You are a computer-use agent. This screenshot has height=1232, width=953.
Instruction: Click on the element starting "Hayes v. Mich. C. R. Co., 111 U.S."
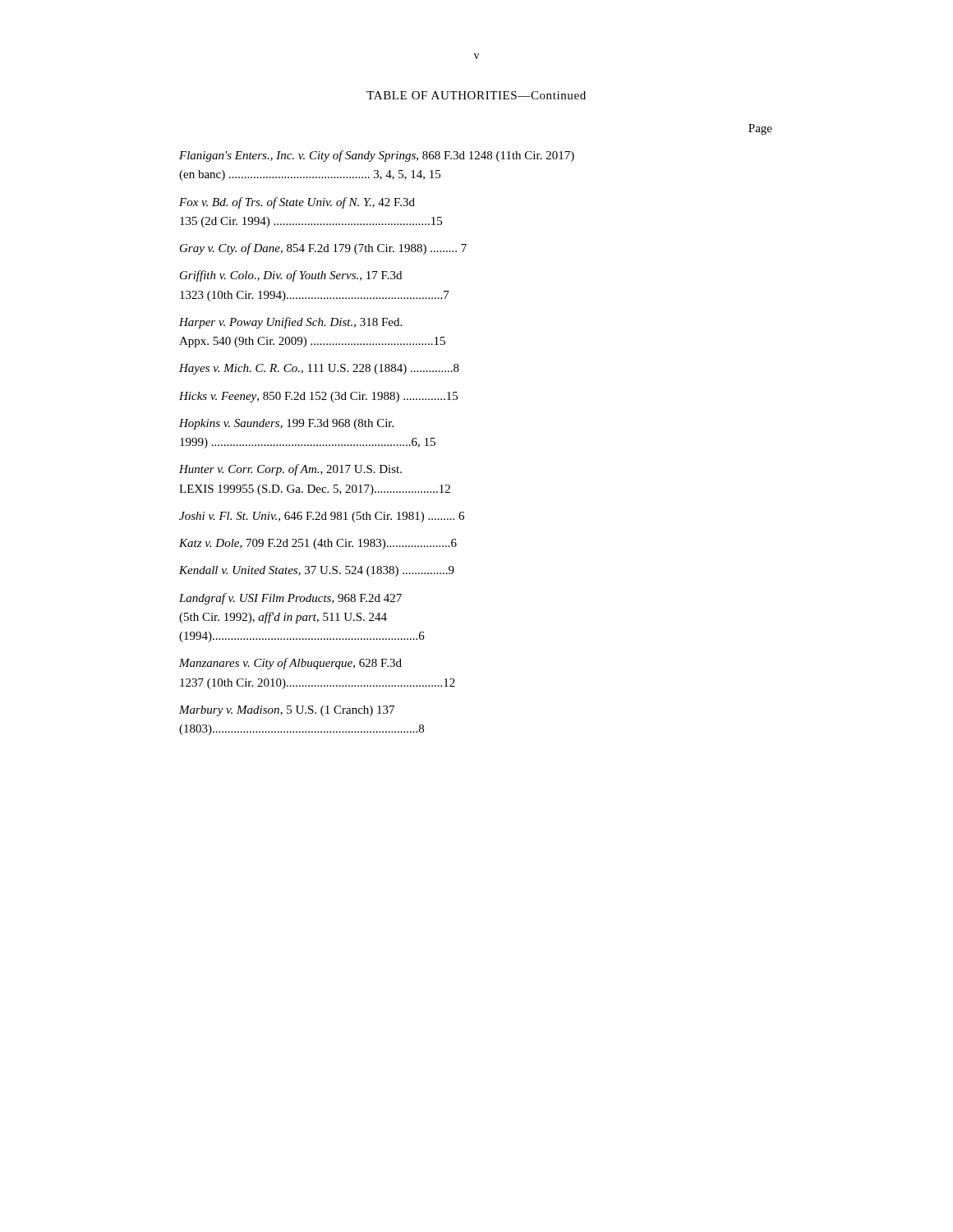pyautogui.click(x=319, y=368)
